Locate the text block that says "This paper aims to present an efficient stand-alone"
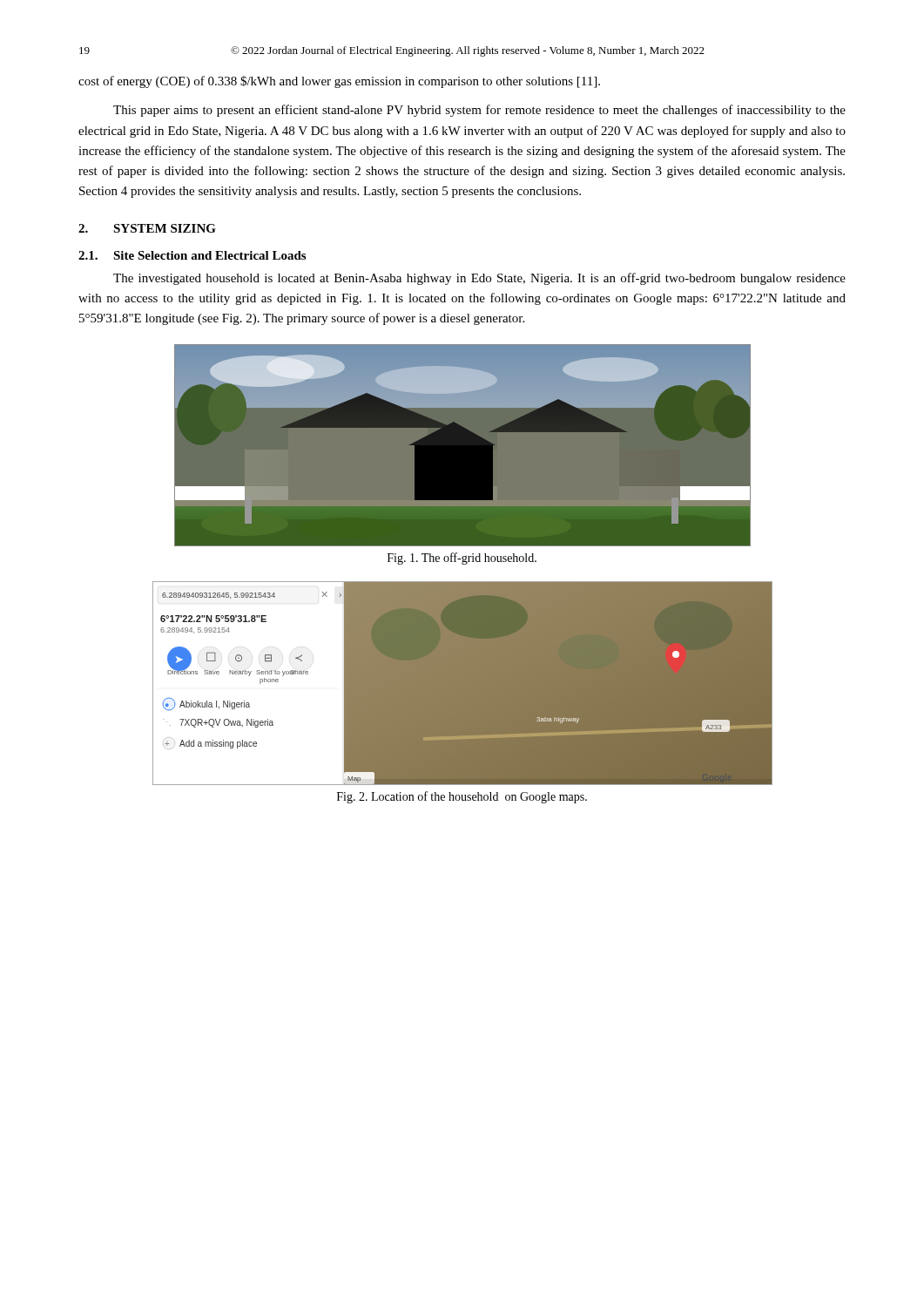The width and height of the screenshot is (924, 1307). pos(462,151)
